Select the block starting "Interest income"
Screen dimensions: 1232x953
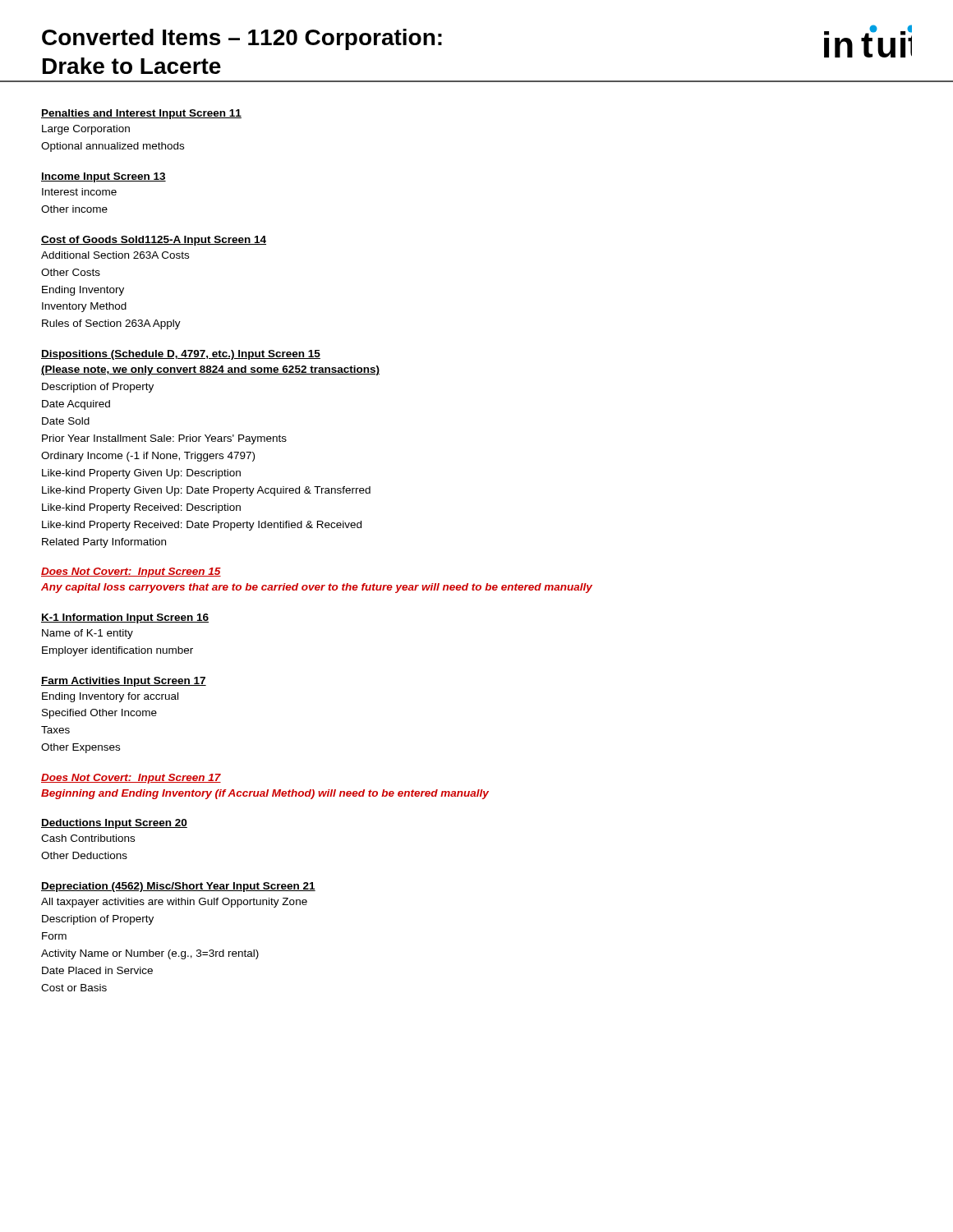click(79, 192)
